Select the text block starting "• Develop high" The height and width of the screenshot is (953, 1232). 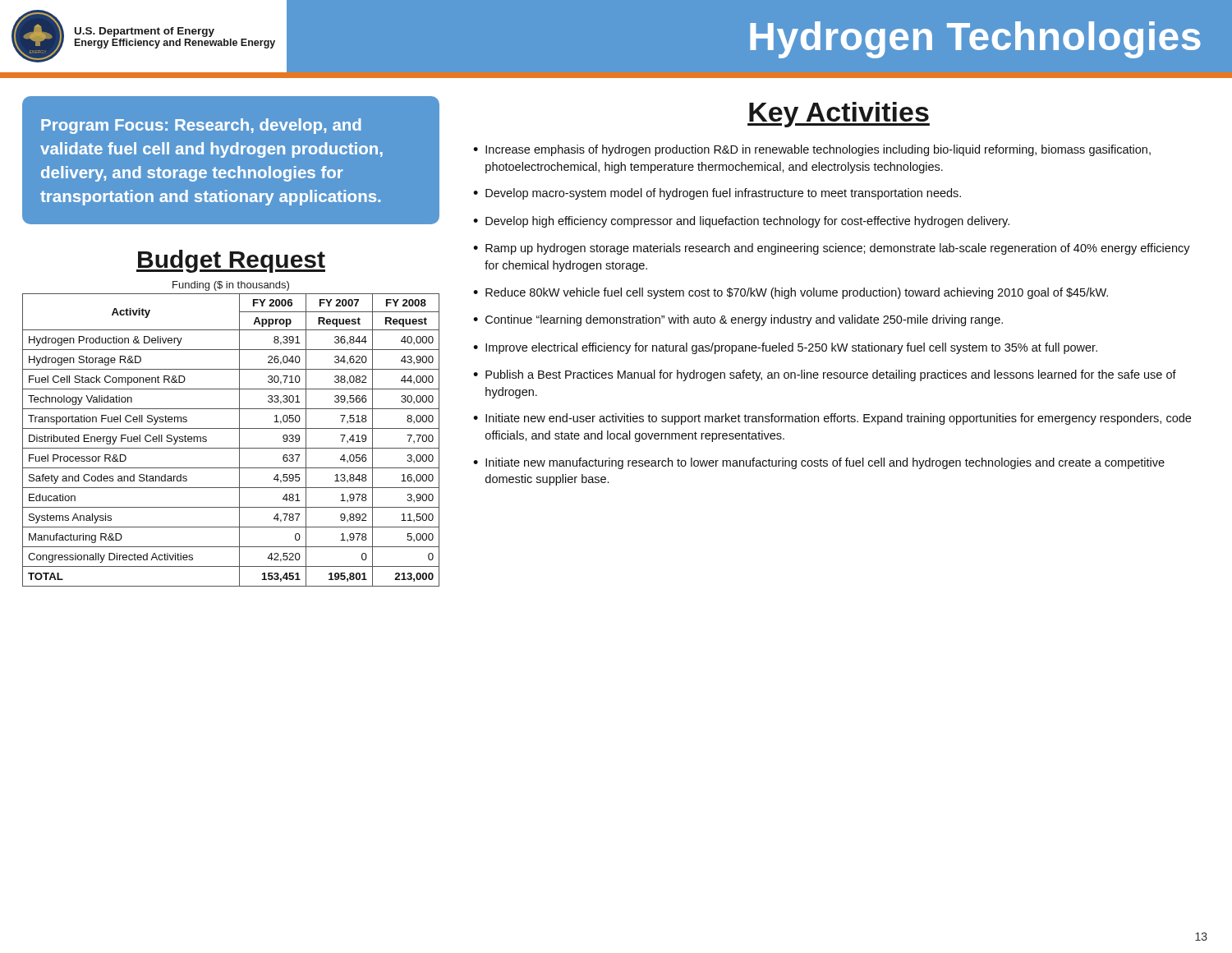[742, 221]
